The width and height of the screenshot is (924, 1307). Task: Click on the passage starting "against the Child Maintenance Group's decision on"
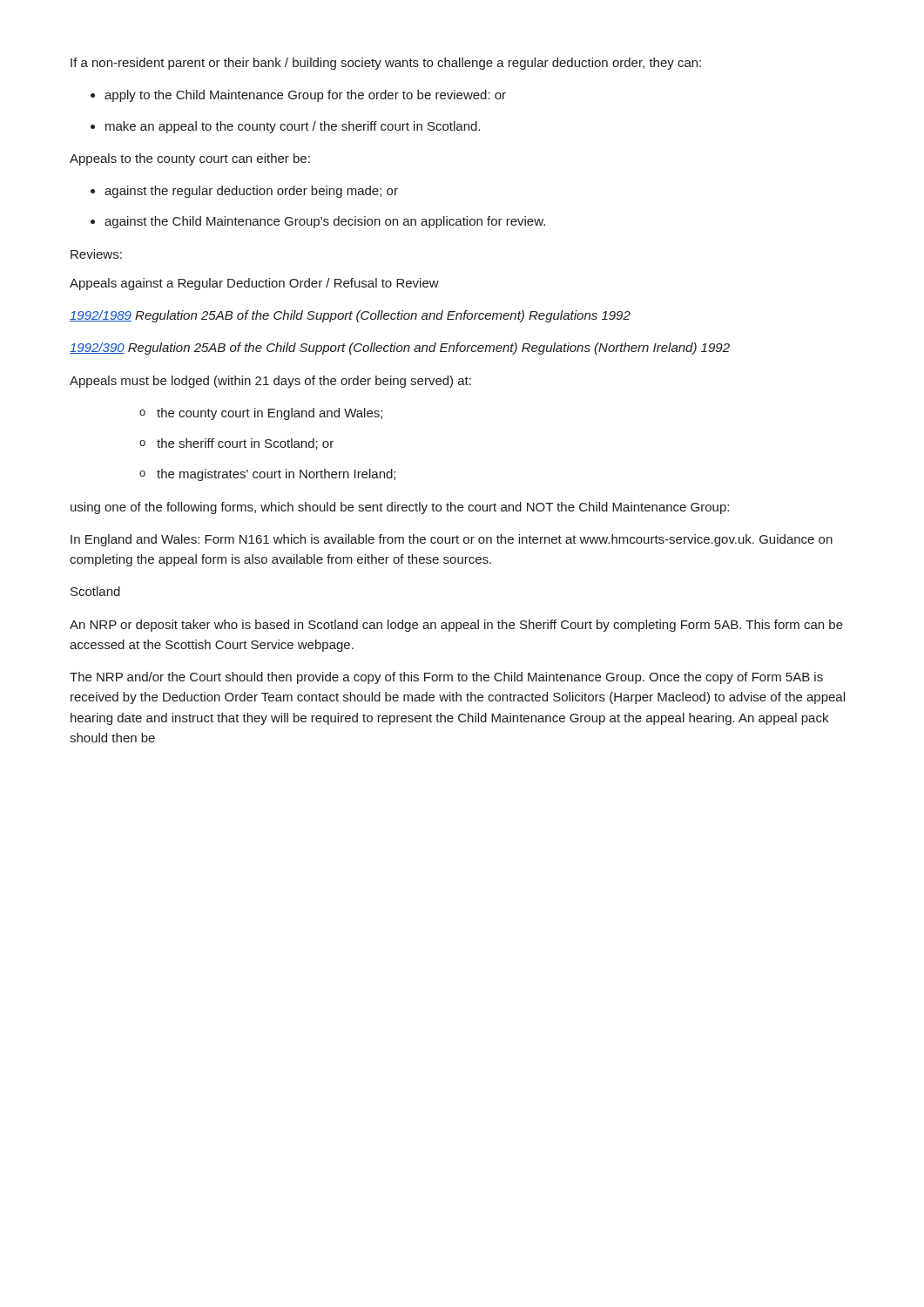click(x=325, y=221)
